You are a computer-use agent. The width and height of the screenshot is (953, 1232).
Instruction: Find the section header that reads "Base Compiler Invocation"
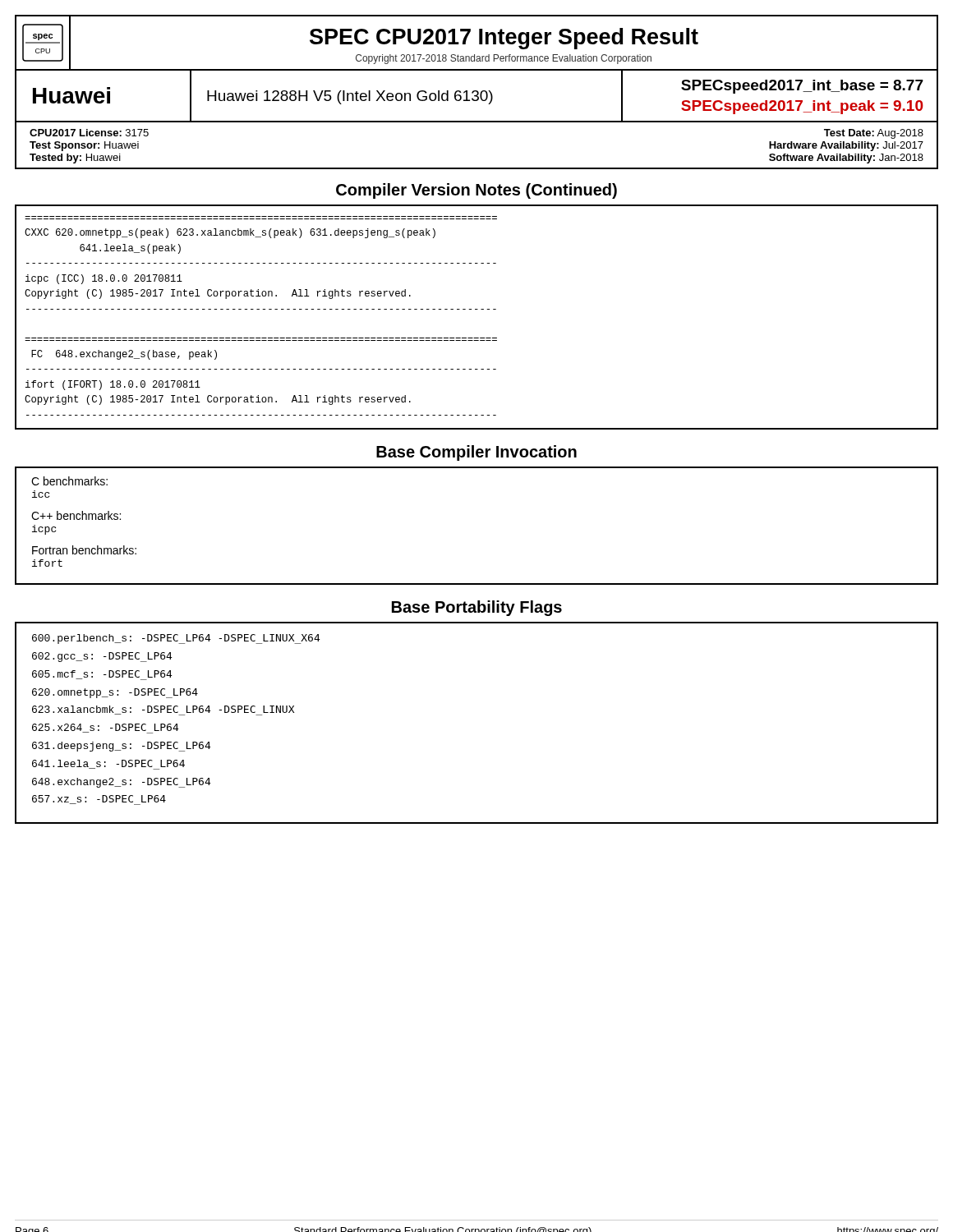[x=476, y=452]
